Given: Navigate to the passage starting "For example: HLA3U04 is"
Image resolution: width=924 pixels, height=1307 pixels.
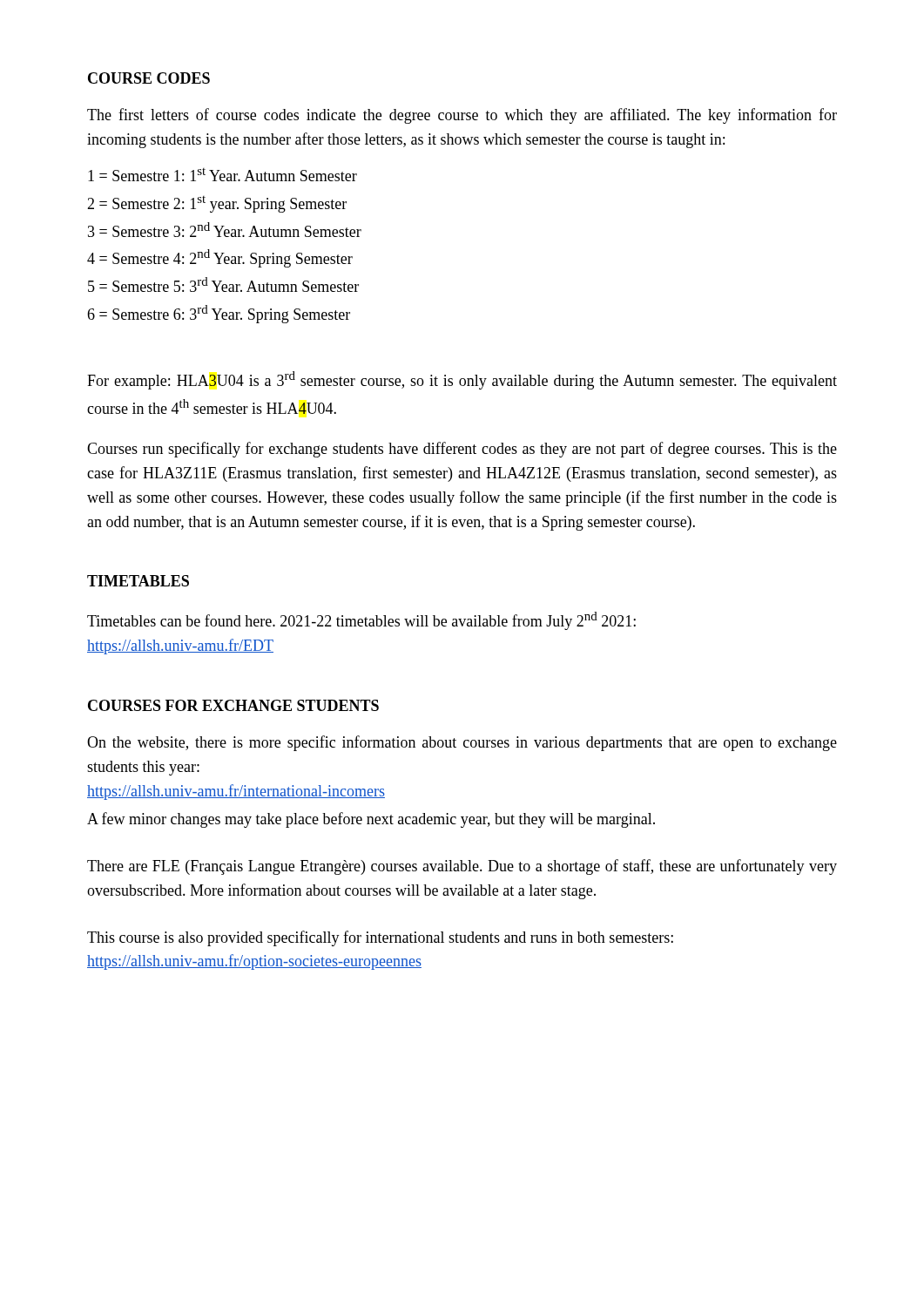Looking at the screenshot, I should (462, 393).
